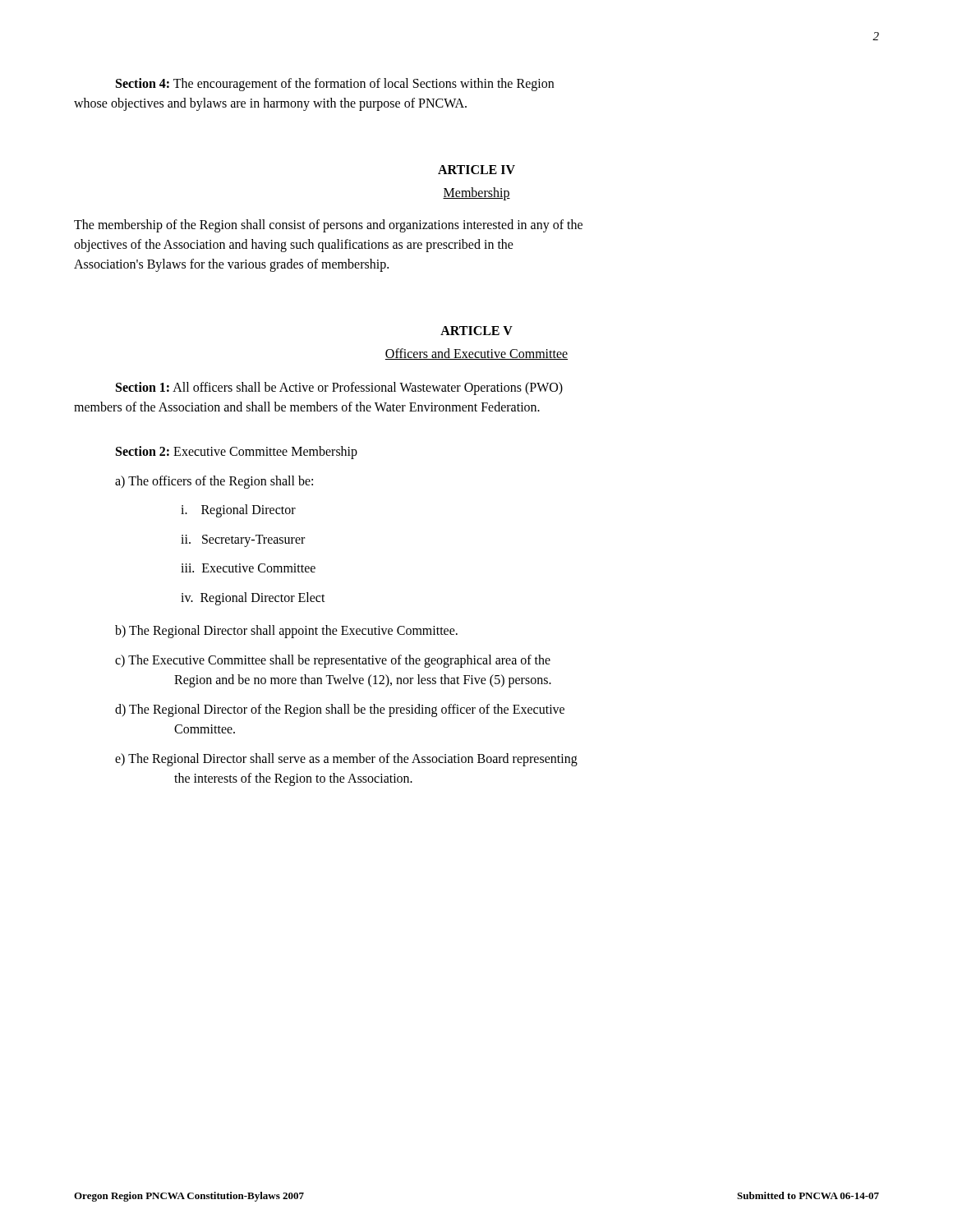Image resolution: width=953 pixels, height=1232 pixels.
Task: Point to the block starting "ii. Secretary-Treasurer"
Action: pos(243,539)
